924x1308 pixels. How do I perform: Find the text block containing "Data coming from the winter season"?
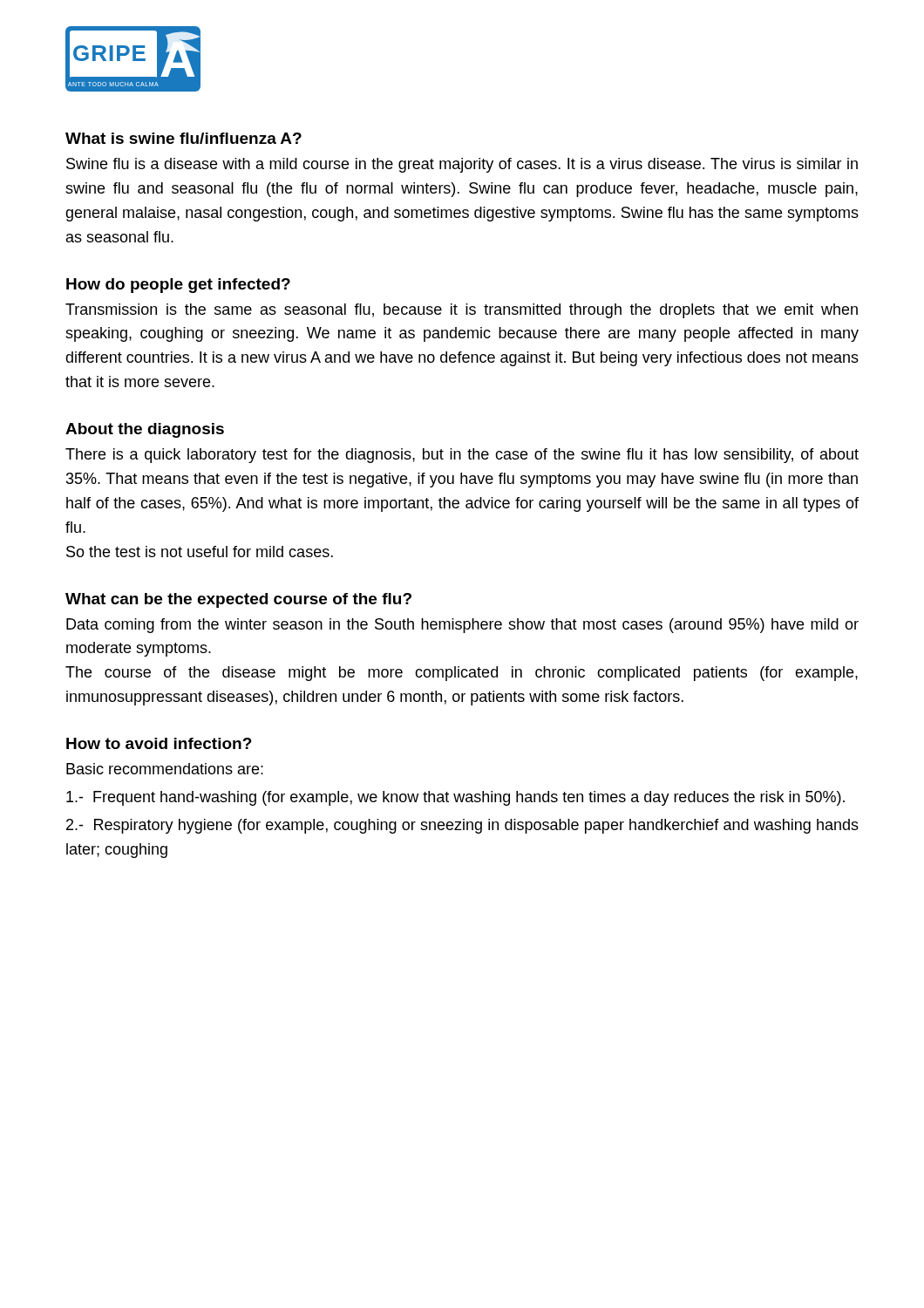(x=462, y=660)
